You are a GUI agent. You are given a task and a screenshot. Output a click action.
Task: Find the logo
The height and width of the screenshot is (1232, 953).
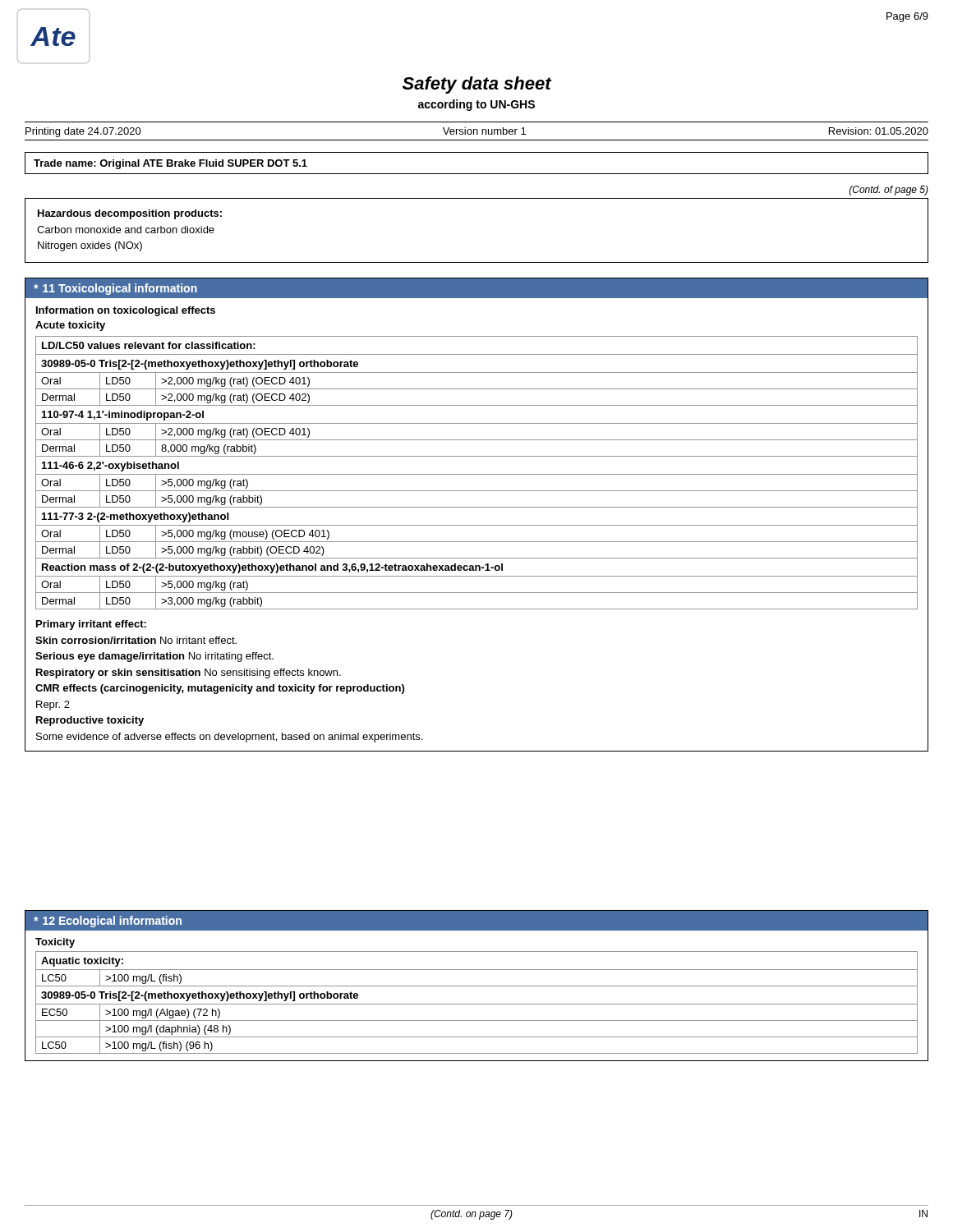53,36
